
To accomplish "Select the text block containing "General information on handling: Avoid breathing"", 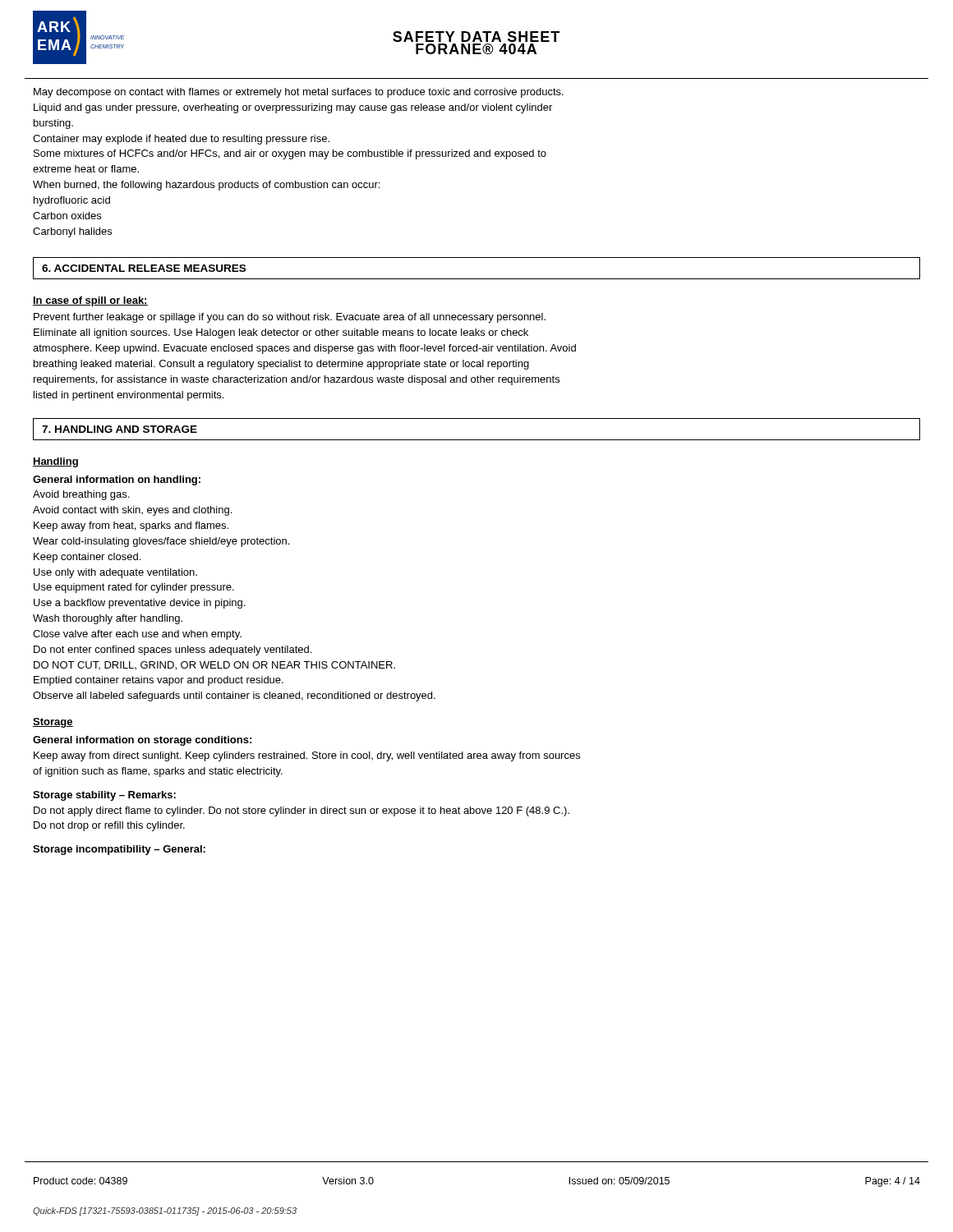I will pos(234,587).
